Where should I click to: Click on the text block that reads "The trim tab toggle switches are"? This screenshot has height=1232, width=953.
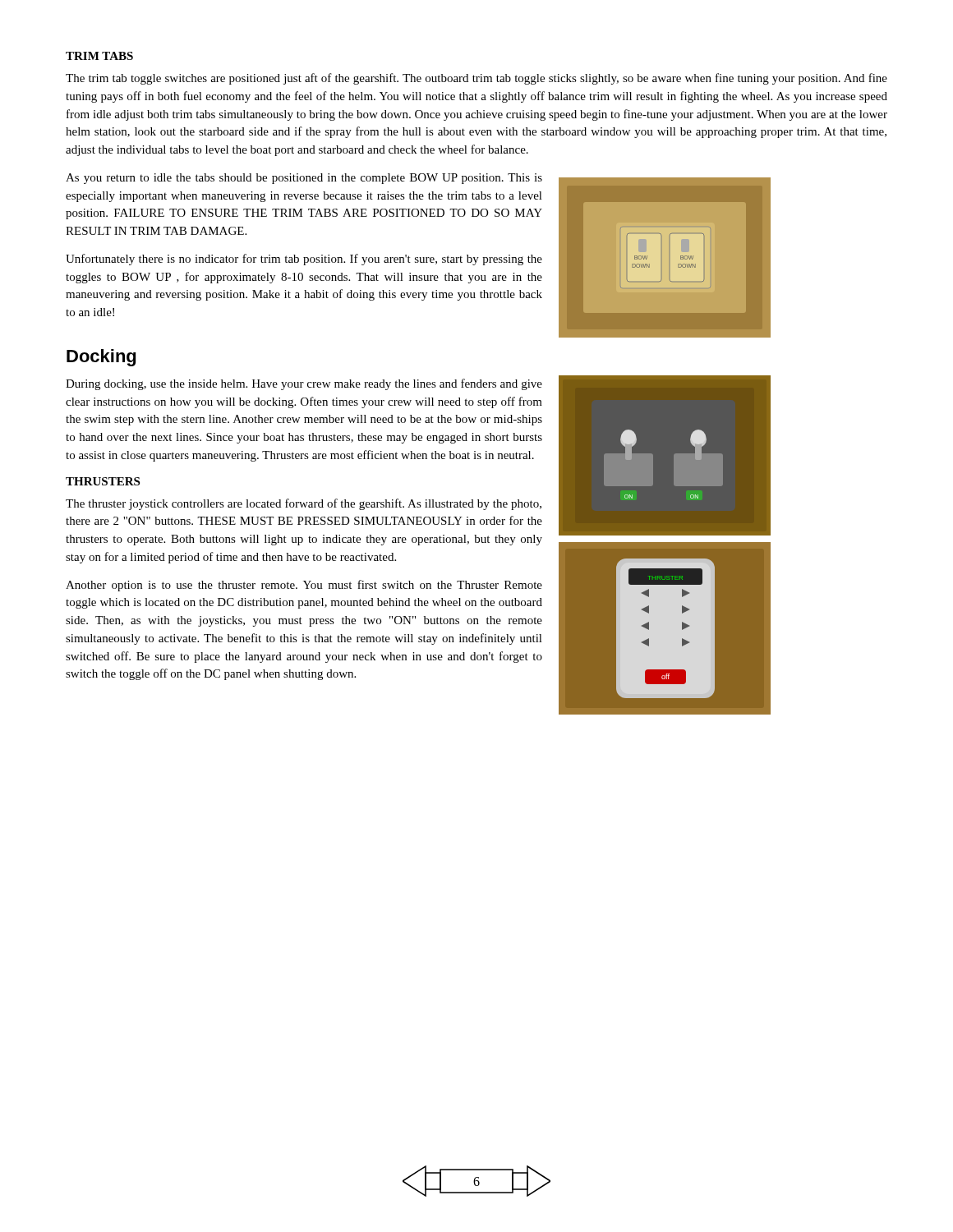(x=476, y=114)
